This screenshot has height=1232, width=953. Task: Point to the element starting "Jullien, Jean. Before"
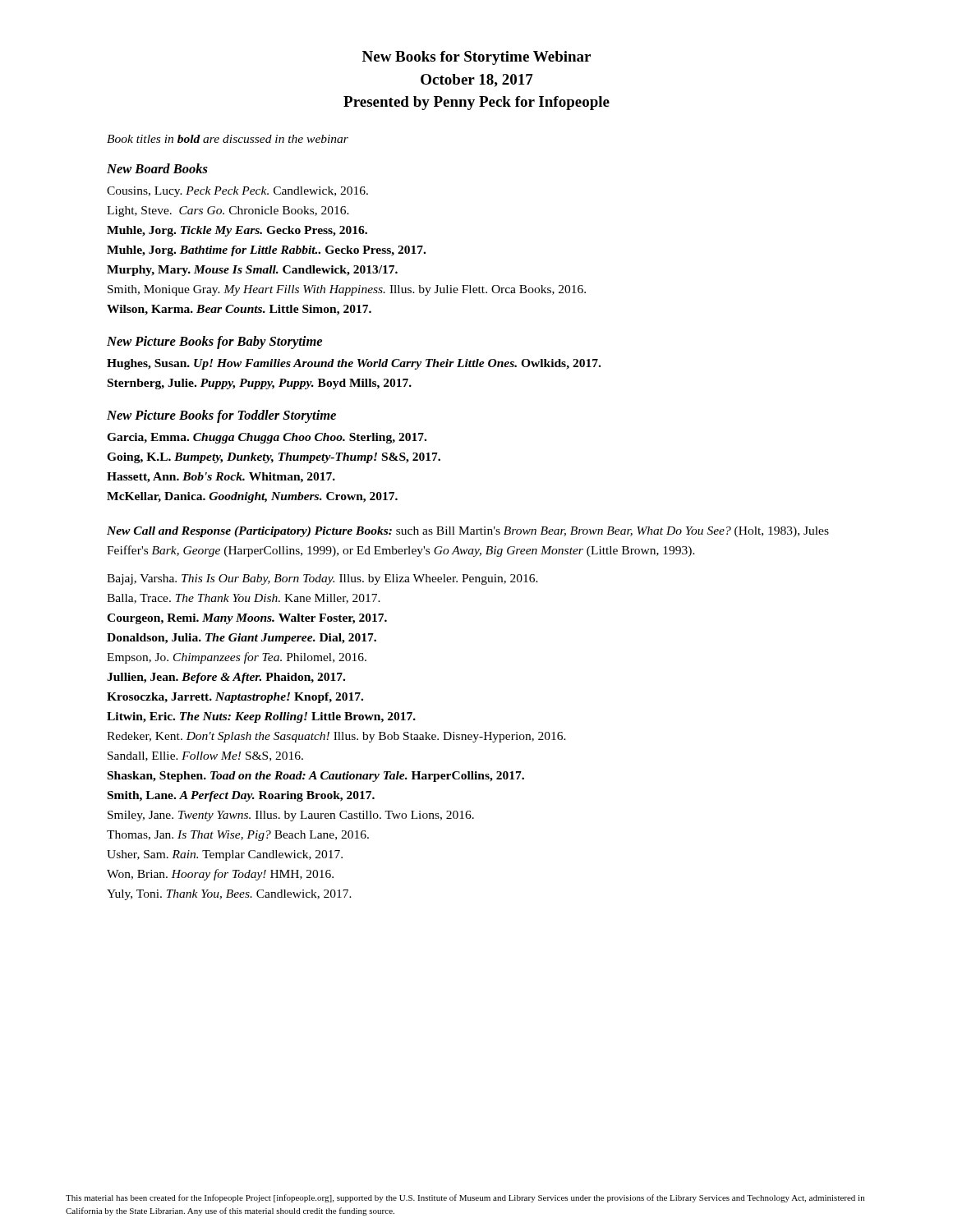pyautogui.click(x=226, y=678)
